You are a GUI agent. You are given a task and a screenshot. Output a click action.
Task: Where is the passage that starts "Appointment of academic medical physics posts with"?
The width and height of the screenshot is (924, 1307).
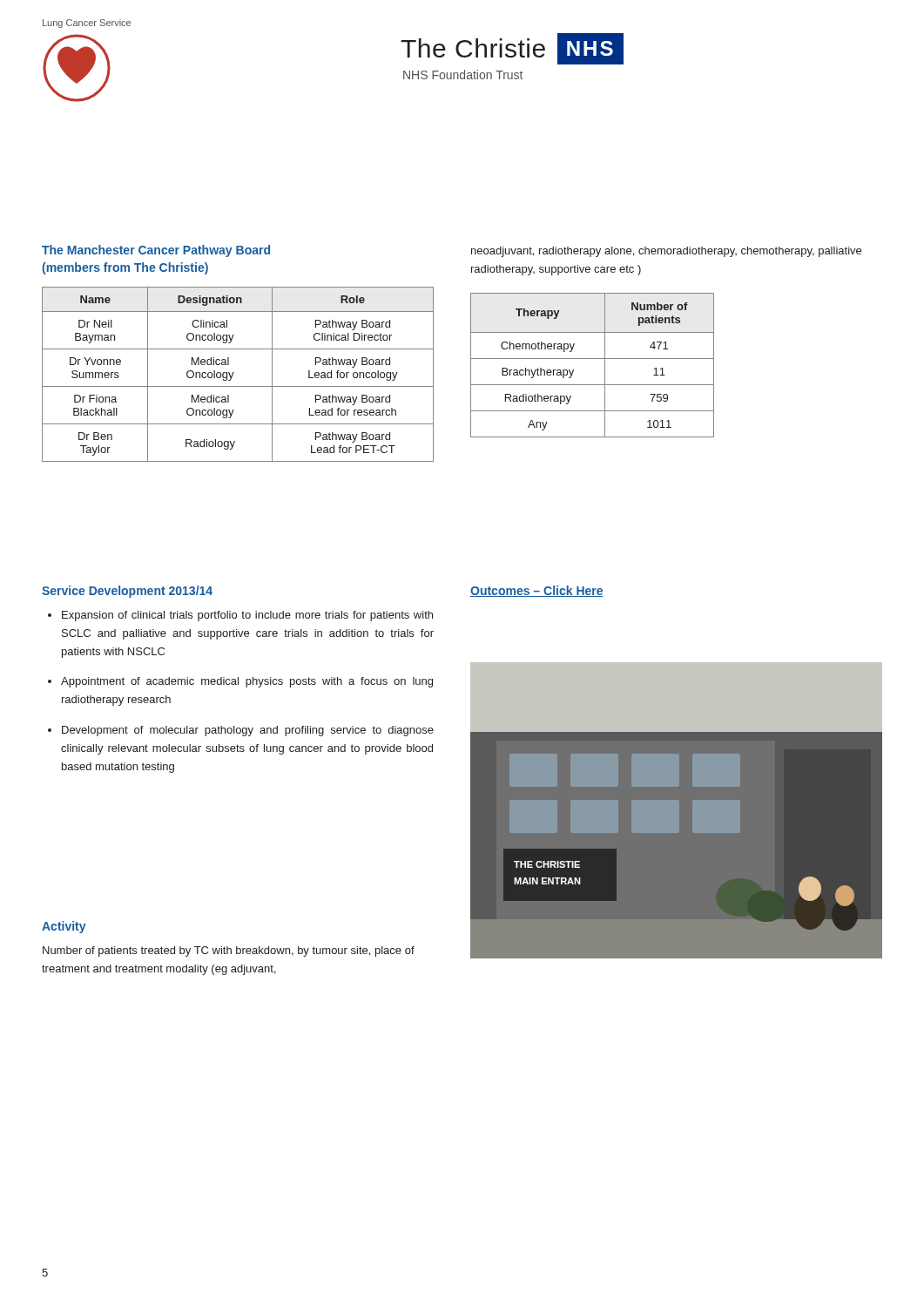pyautogui.click(x=247, y=690)
